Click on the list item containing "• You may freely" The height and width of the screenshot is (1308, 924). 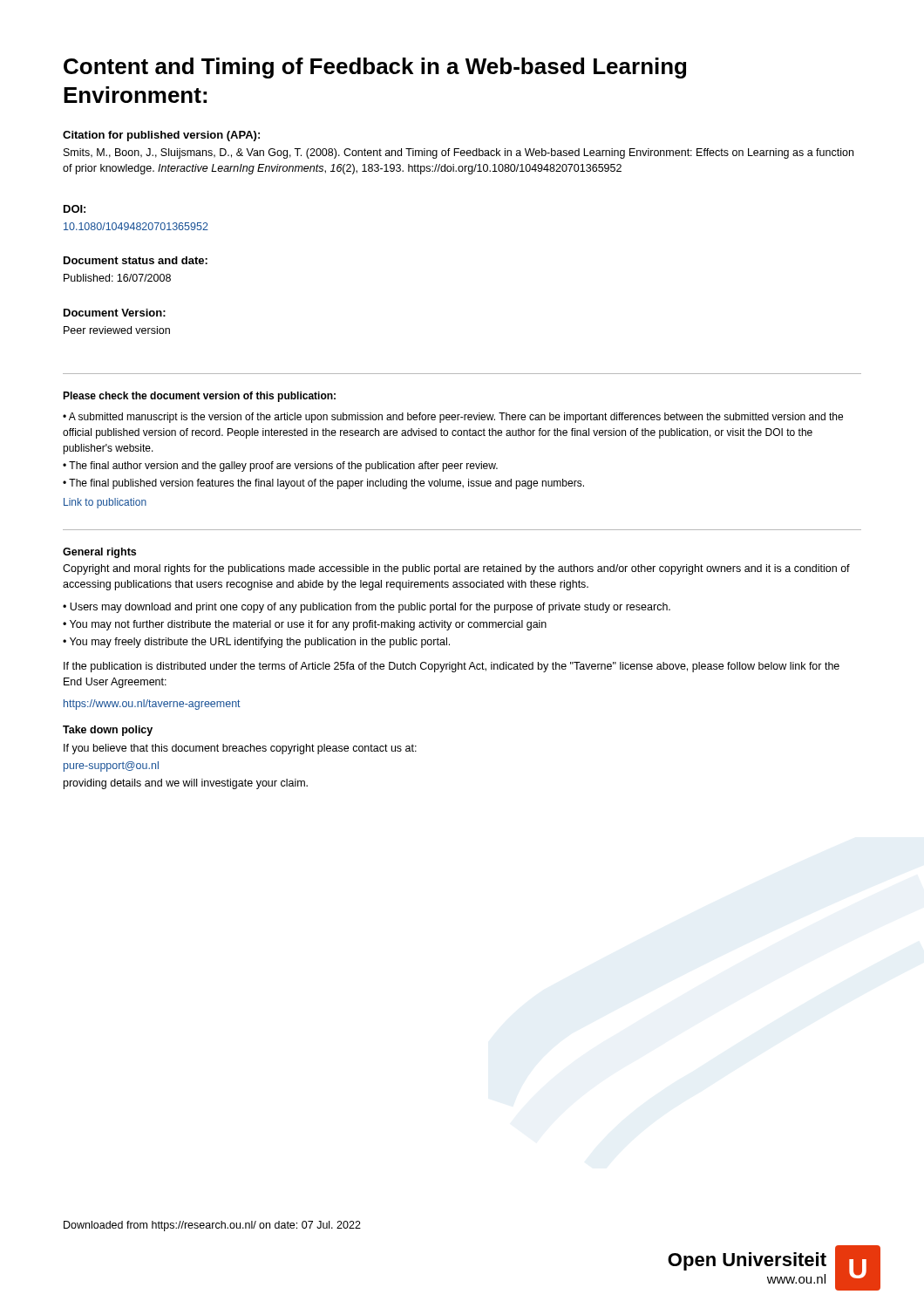[257, 642]
